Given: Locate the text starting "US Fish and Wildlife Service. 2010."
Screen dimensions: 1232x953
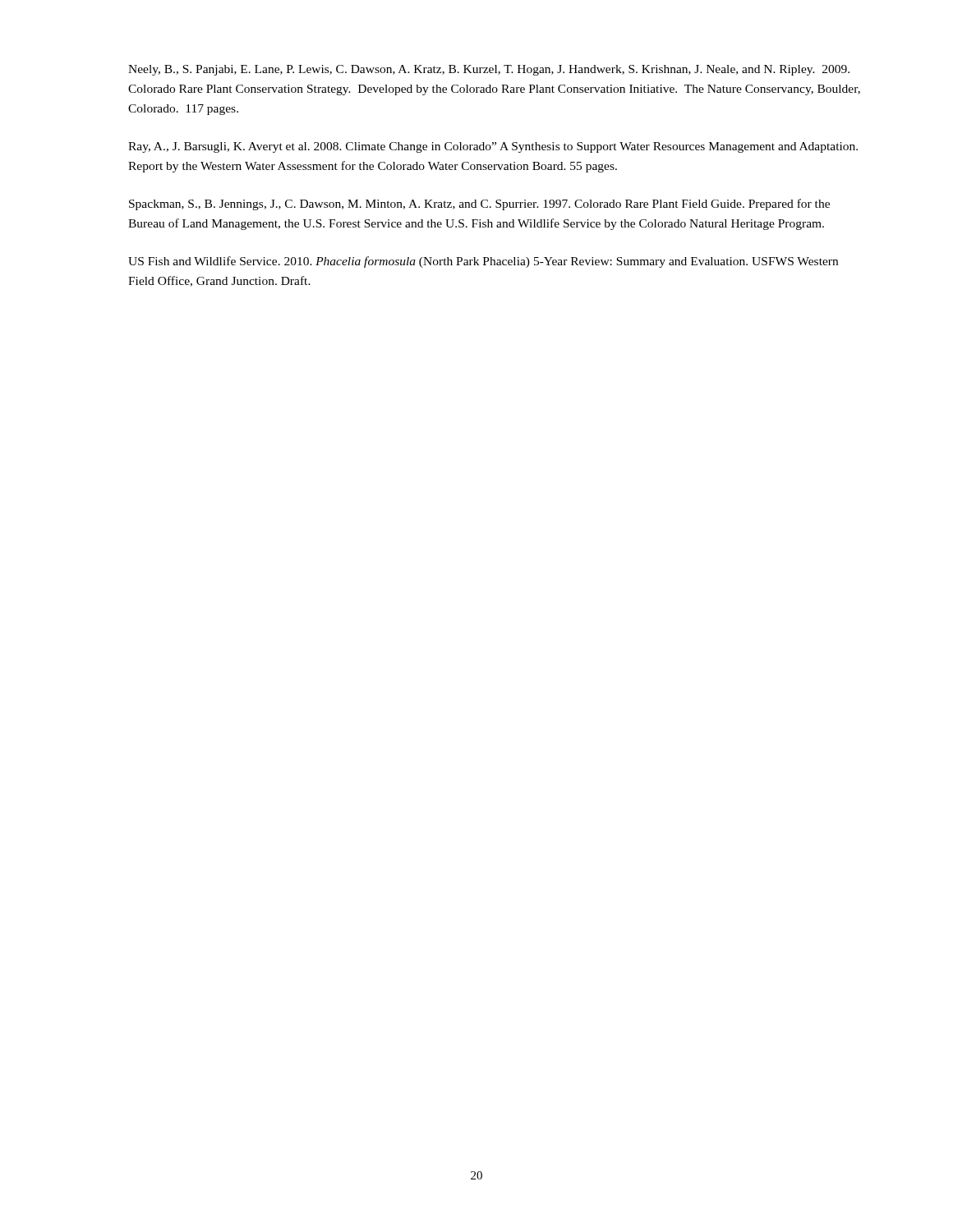Looking at the screenshot, I should 476,271.
